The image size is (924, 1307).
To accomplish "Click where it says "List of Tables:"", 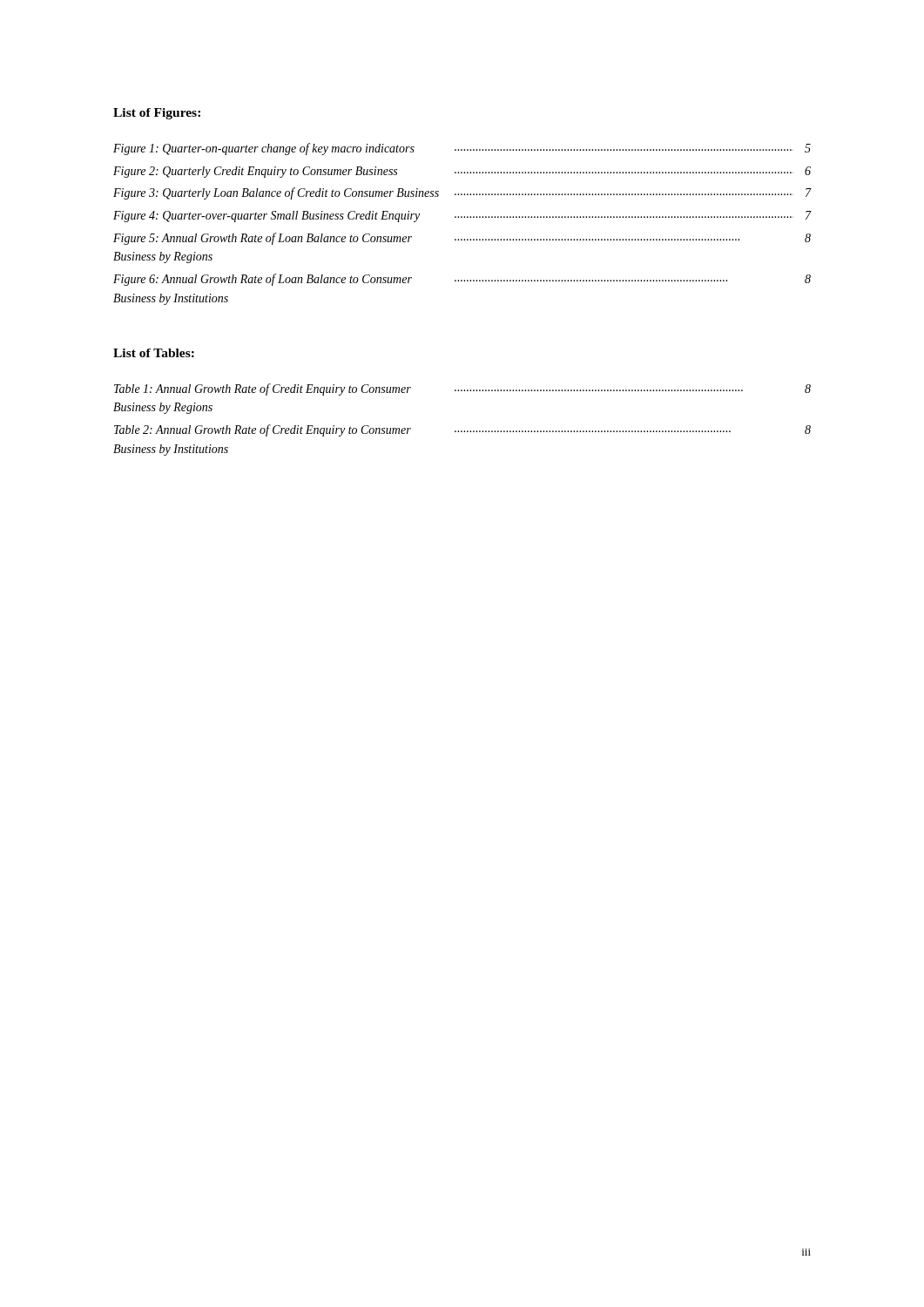I will coord(154,352).
